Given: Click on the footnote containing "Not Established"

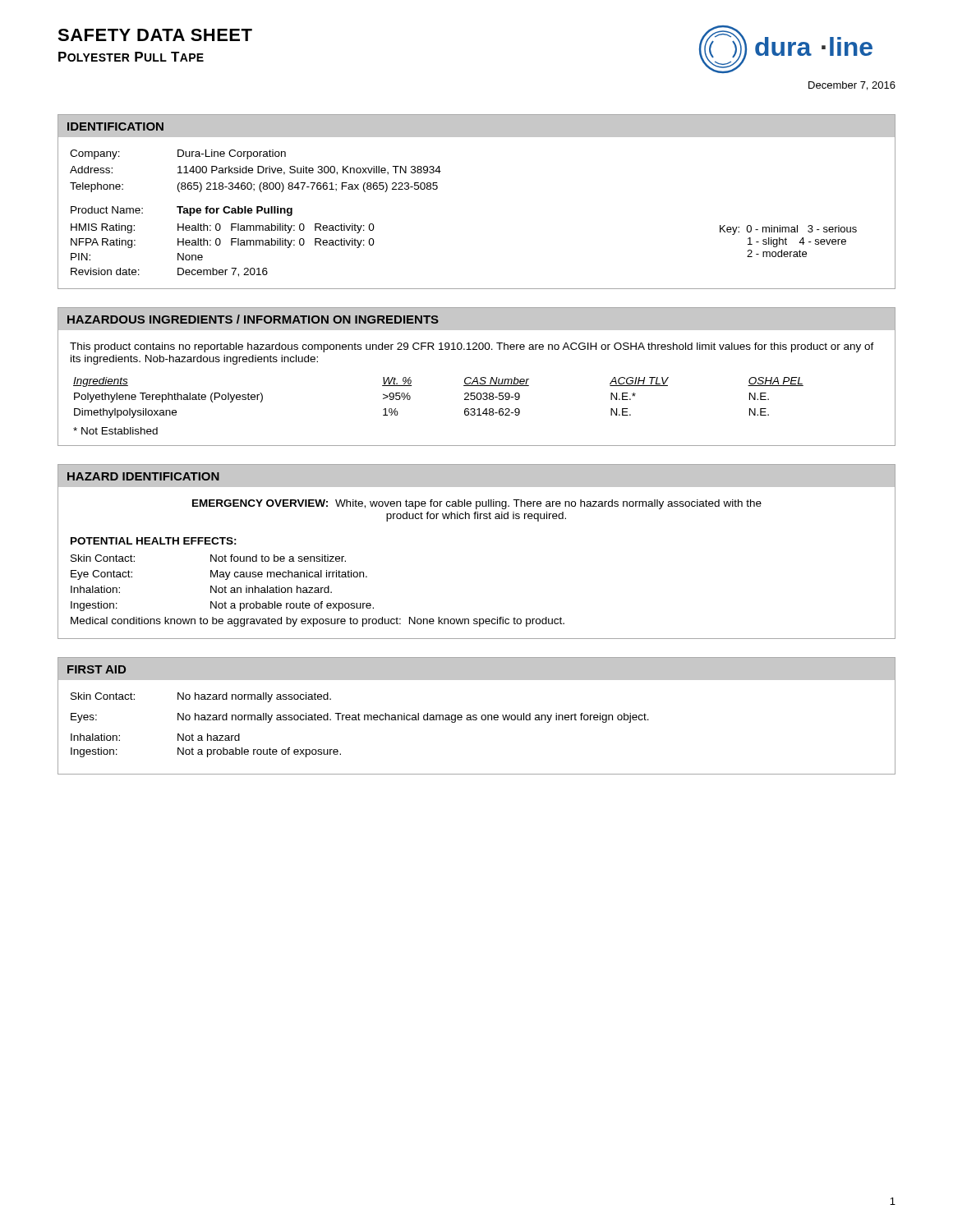Looking at the screenshot, I should (116, 431).
